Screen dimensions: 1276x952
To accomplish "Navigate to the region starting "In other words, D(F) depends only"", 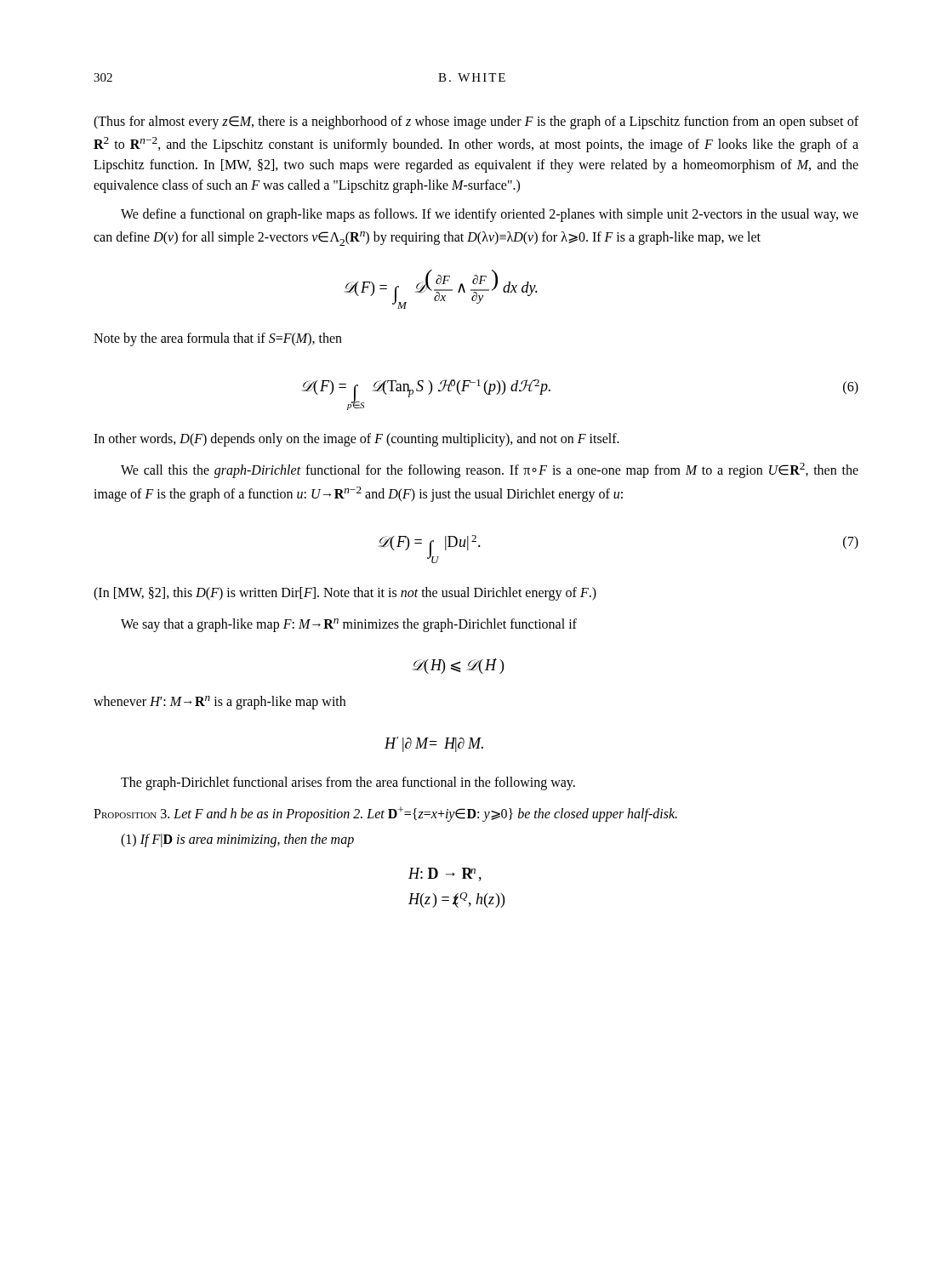I will point(476,439).
